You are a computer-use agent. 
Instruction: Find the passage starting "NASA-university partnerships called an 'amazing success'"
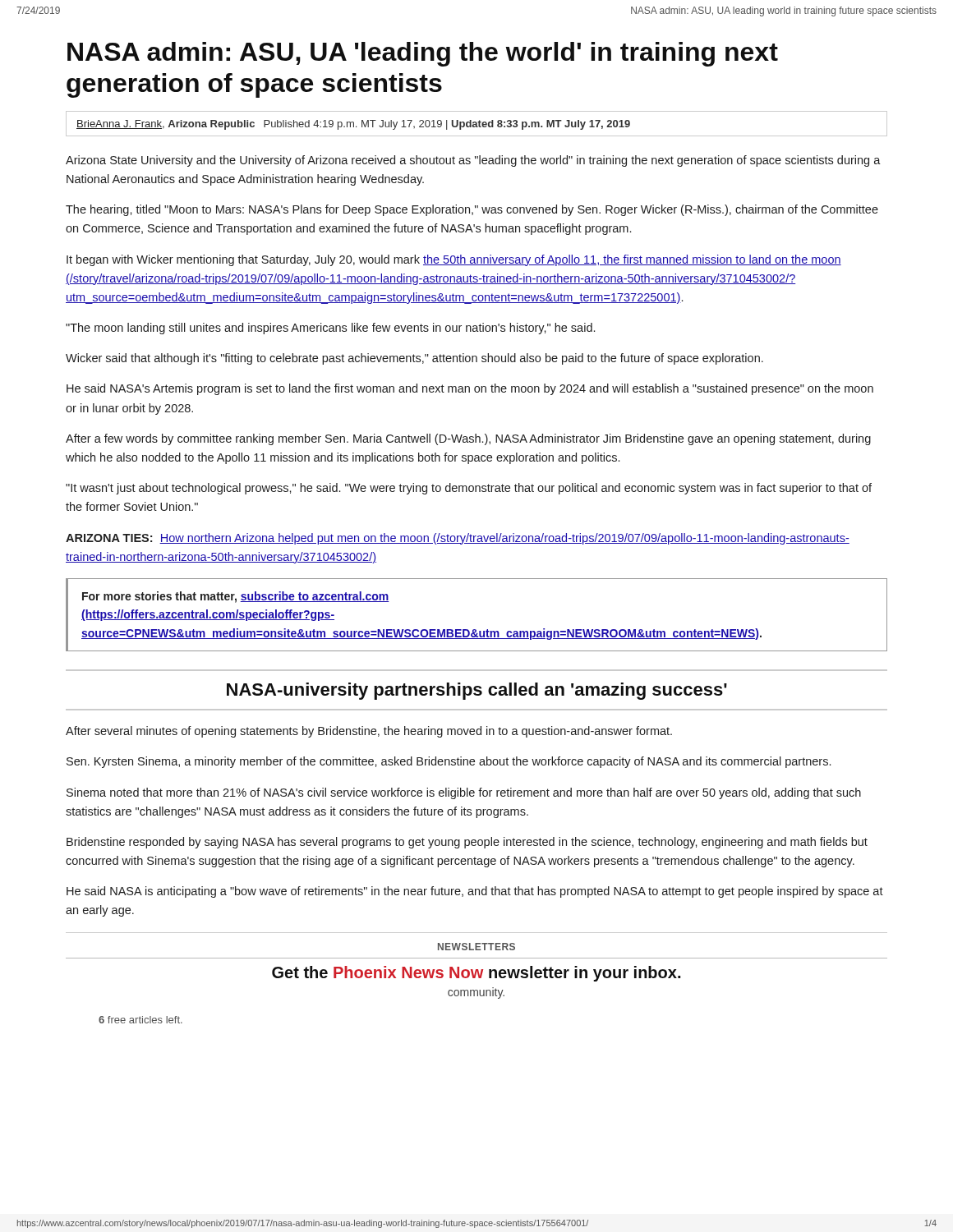pyautogui.click(x=476, y=690)
